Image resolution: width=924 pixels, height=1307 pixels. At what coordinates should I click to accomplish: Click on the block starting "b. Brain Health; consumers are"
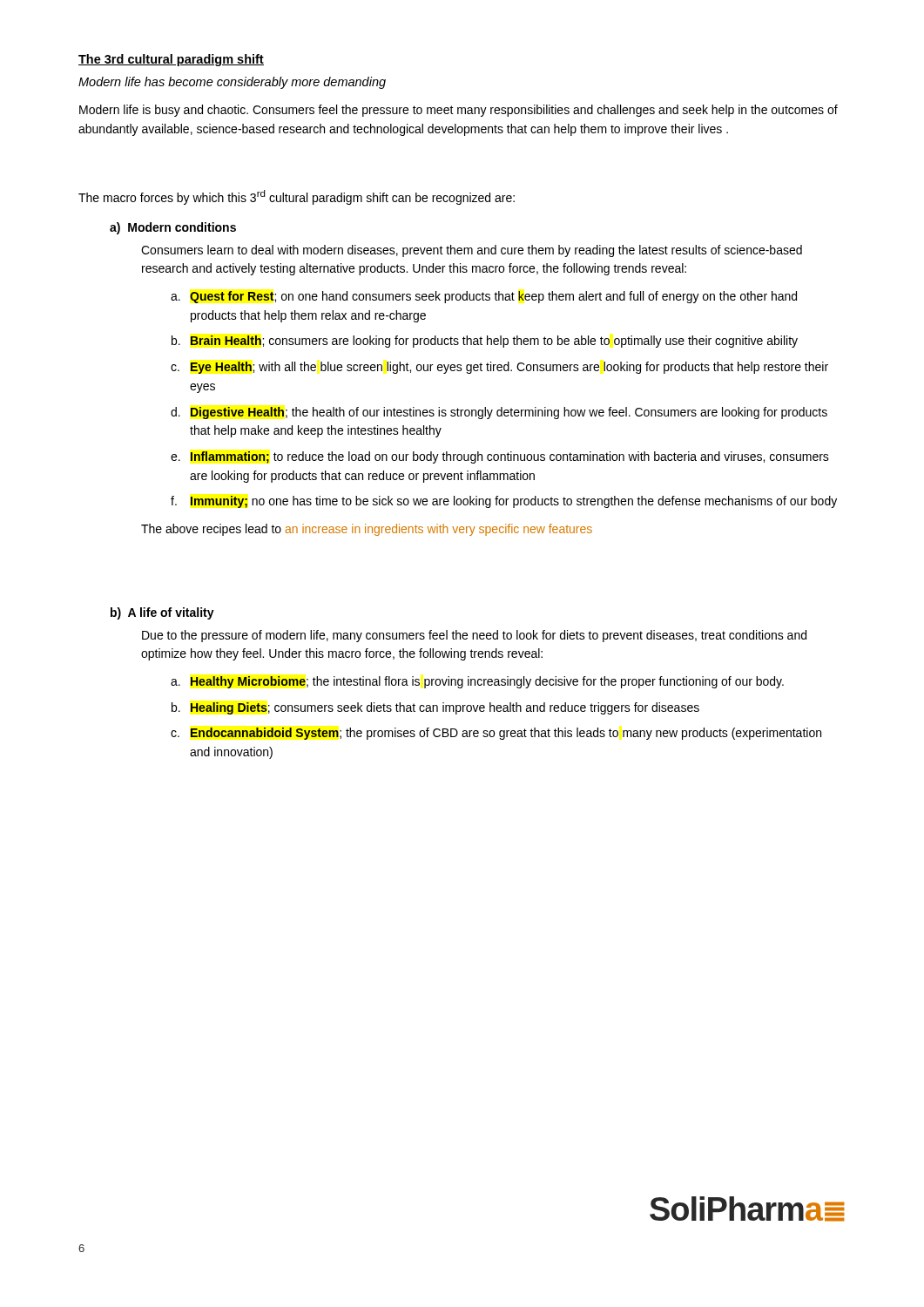click(484, 342)
